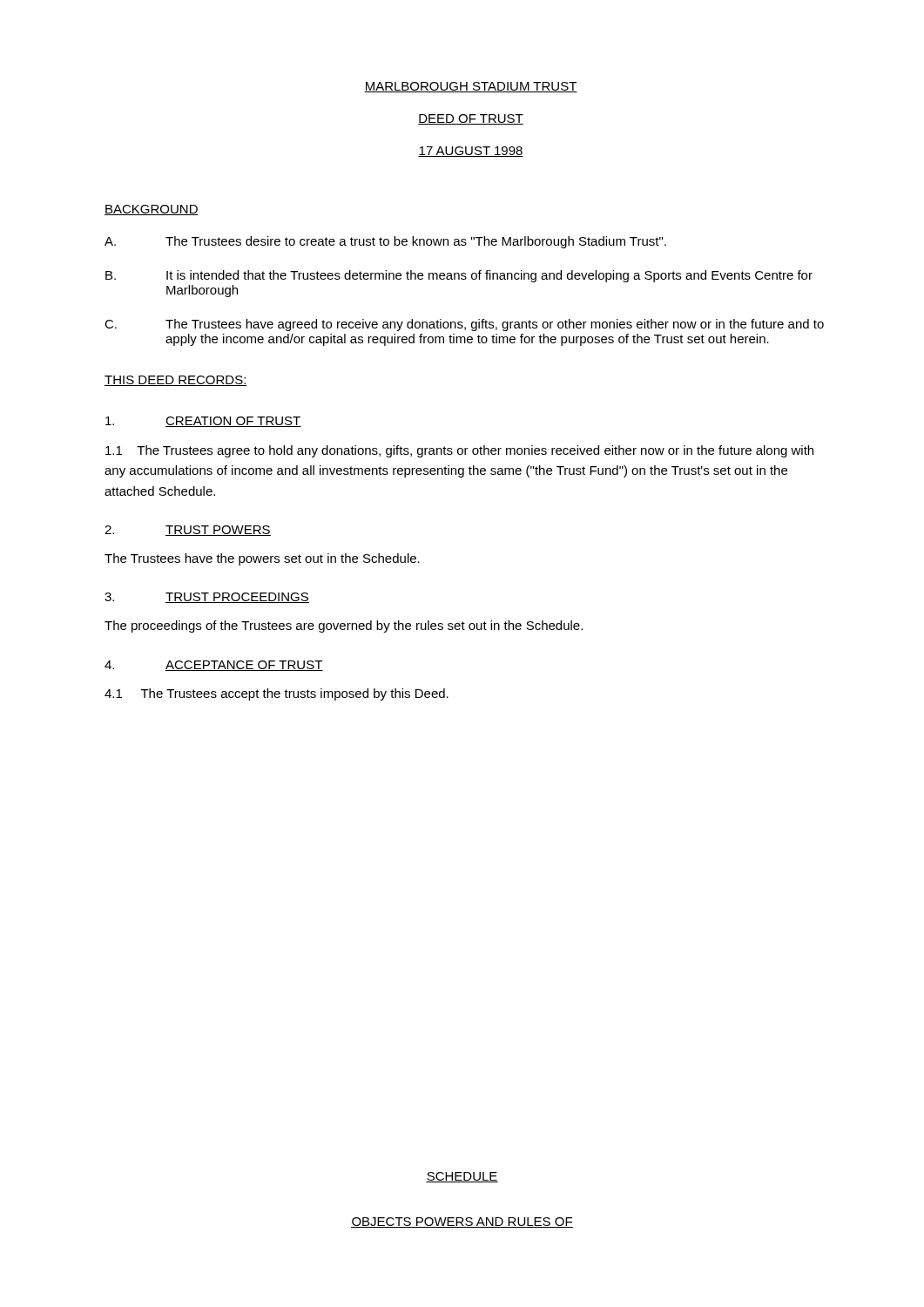This screenshot has width=924, height=1307.
Task: Click where it says "MARLBOROUGH STADIUM TRUST"
Action: pyautogui.click(x=471, y=86)
